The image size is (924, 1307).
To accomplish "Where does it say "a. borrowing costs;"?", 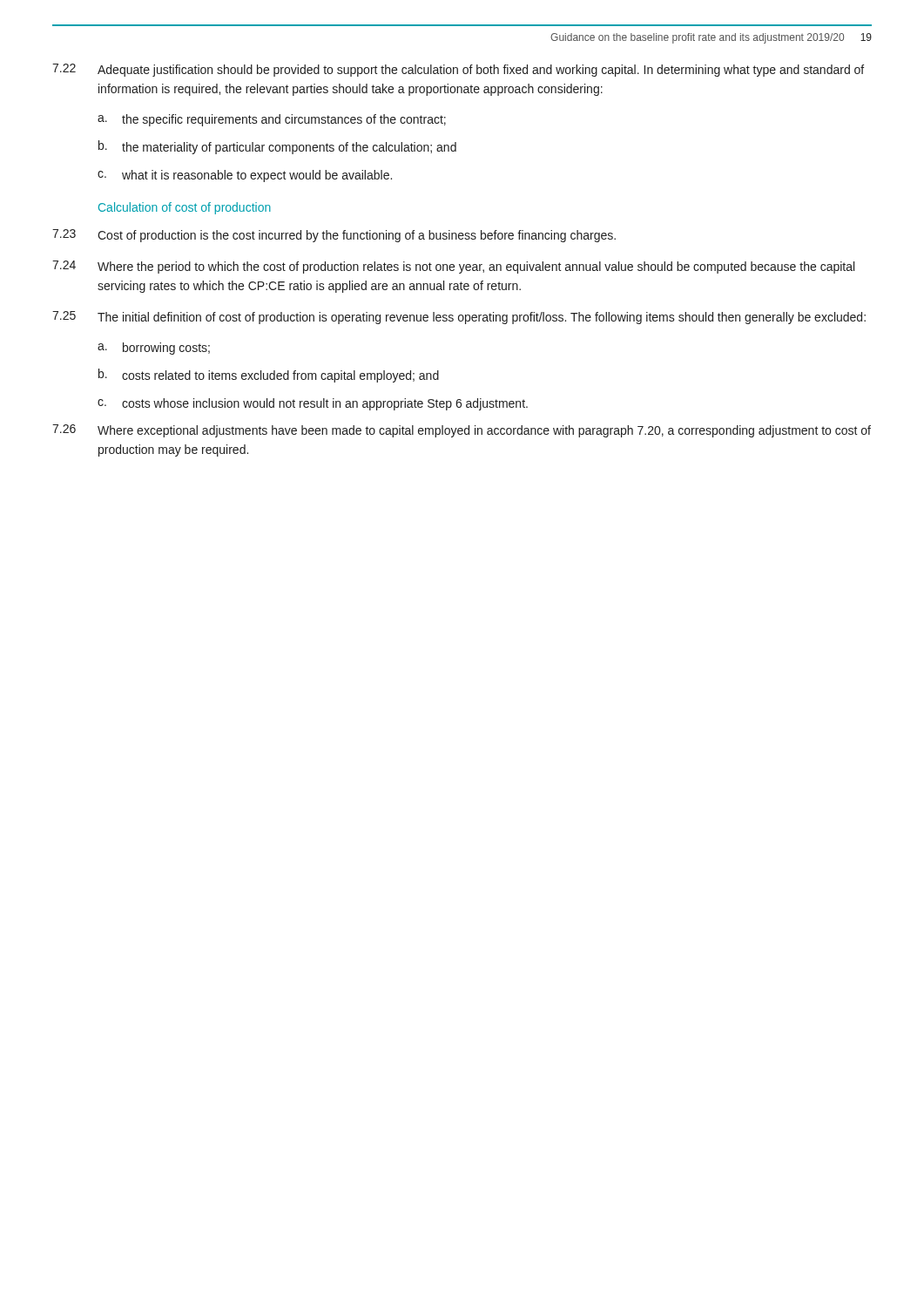I will coord(154,349).
